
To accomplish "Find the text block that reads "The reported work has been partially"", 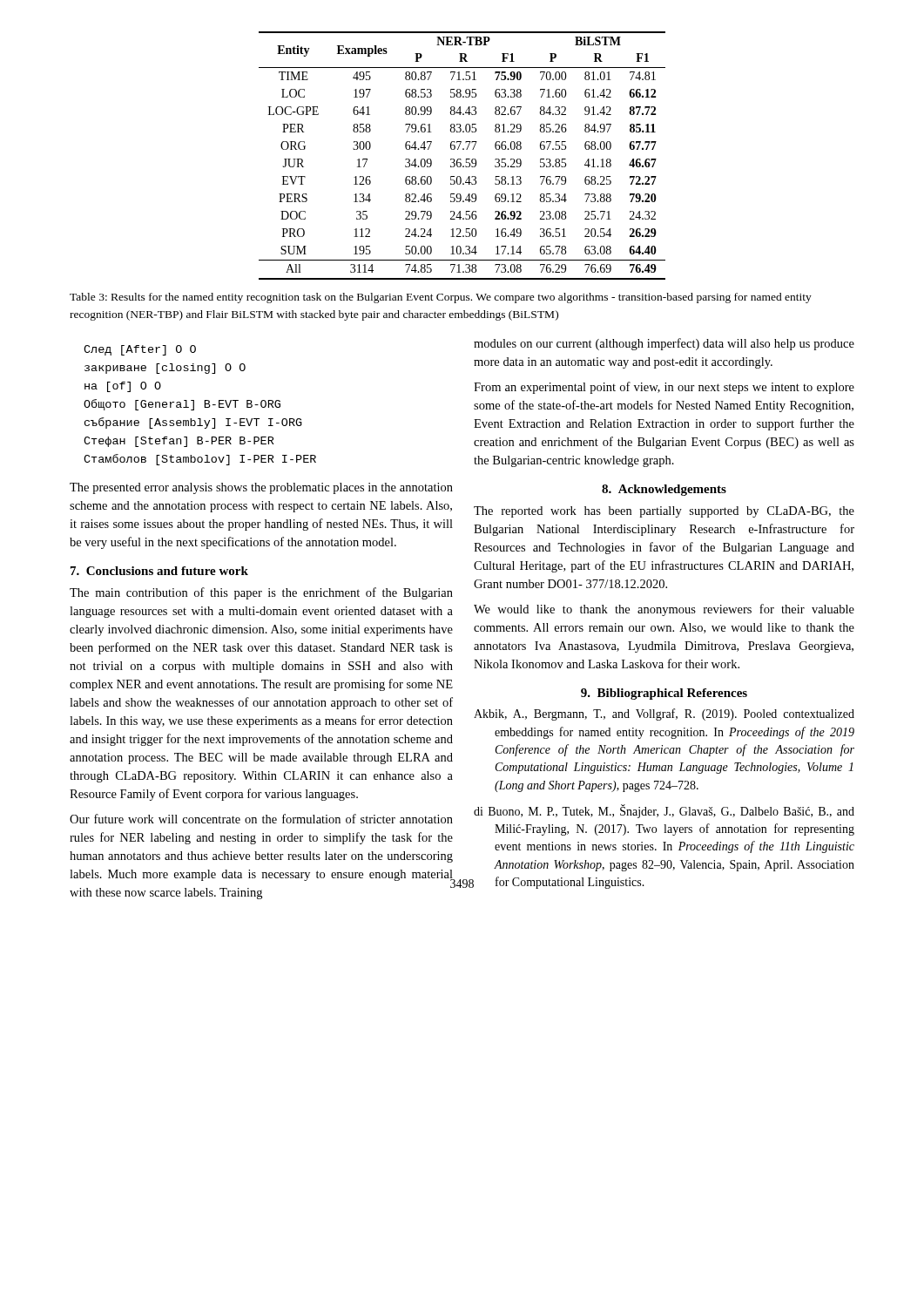I will (664, 547).
